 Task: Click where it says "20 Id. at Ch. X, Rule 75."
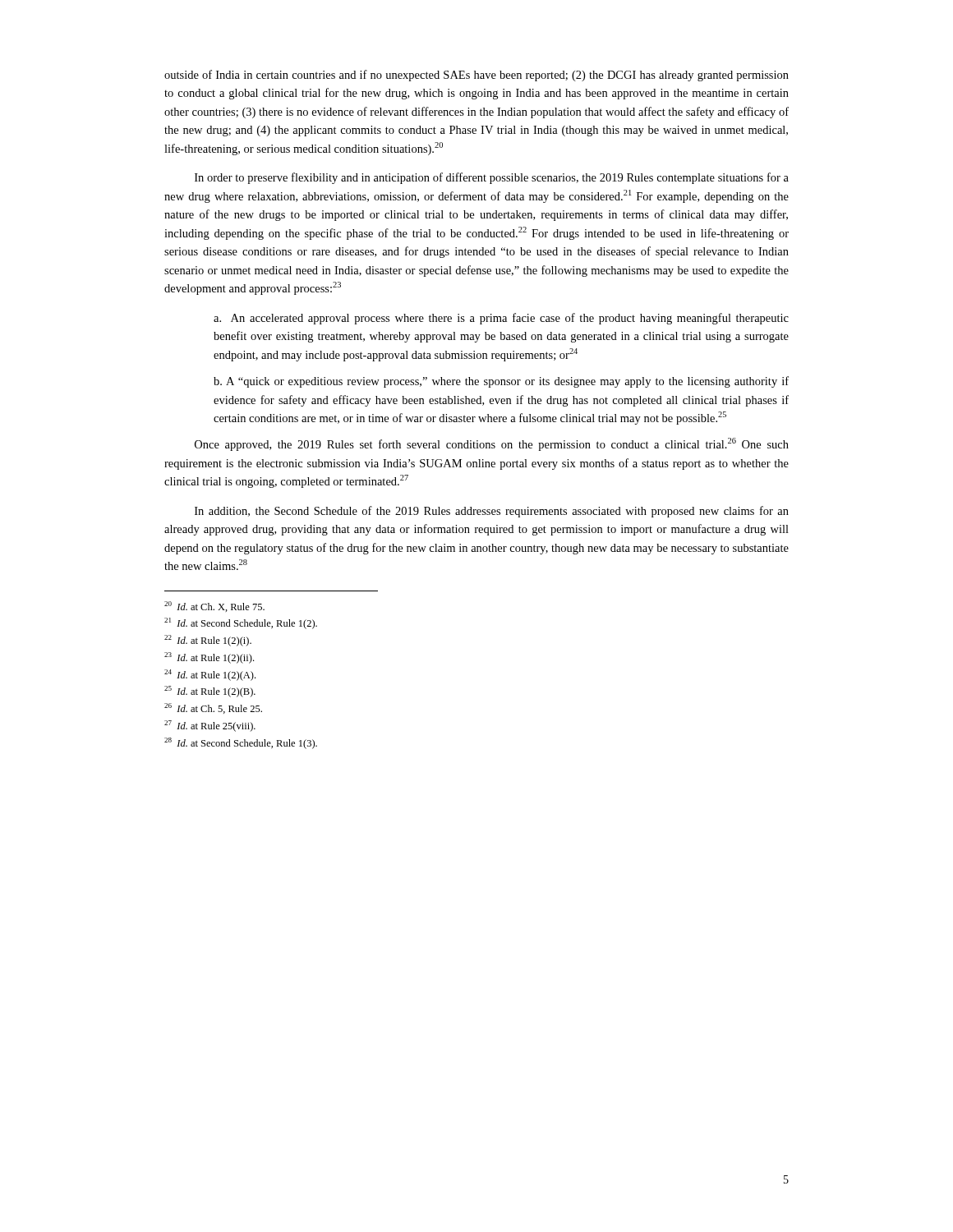215,606
